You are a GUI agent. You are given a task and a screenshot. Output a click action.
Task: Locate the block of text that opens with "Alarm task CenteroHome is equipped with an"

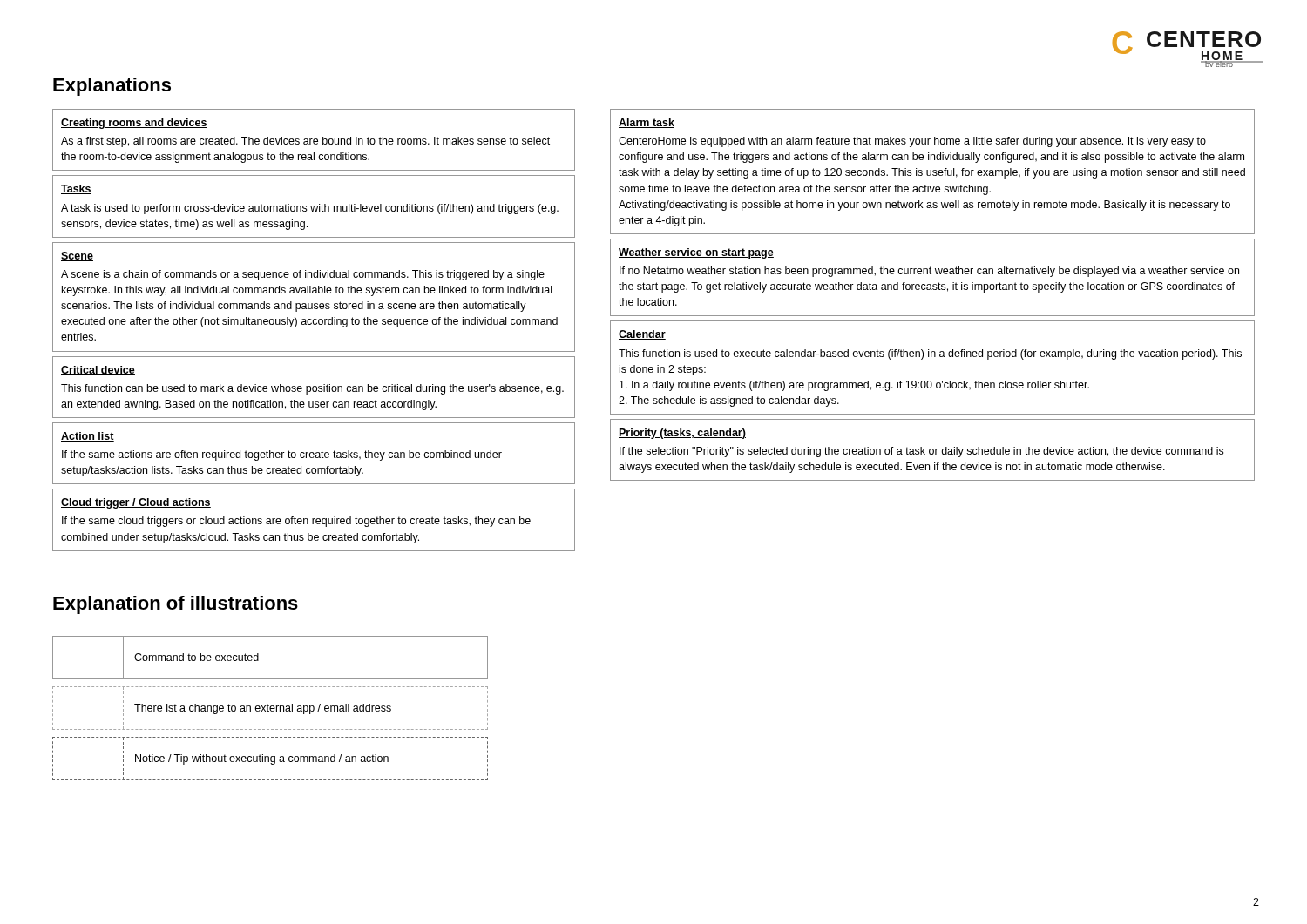click(932, 171)
